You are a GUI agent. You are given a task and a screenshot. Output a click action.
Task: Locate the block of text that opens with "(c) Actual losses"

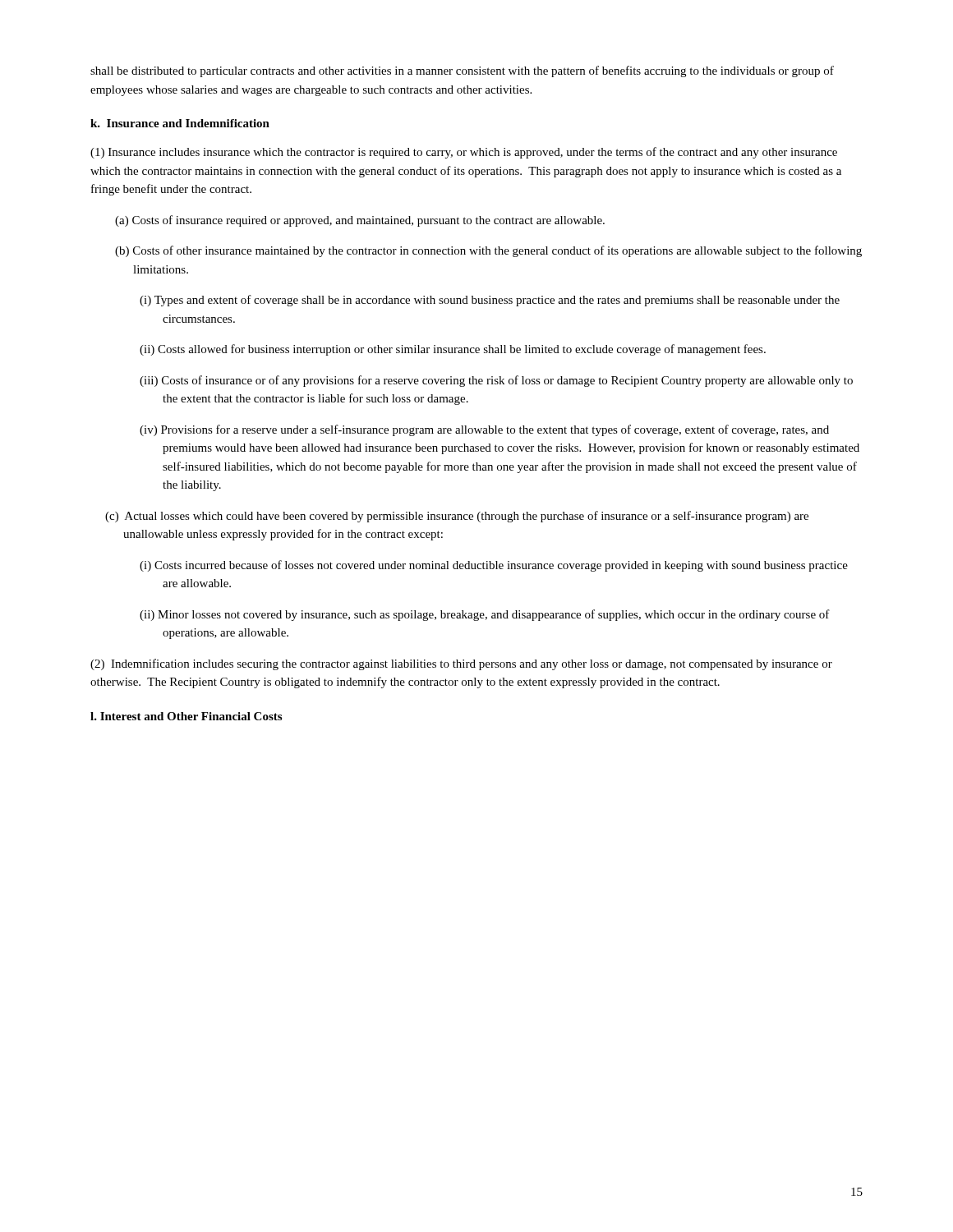(x=484, y=525)
